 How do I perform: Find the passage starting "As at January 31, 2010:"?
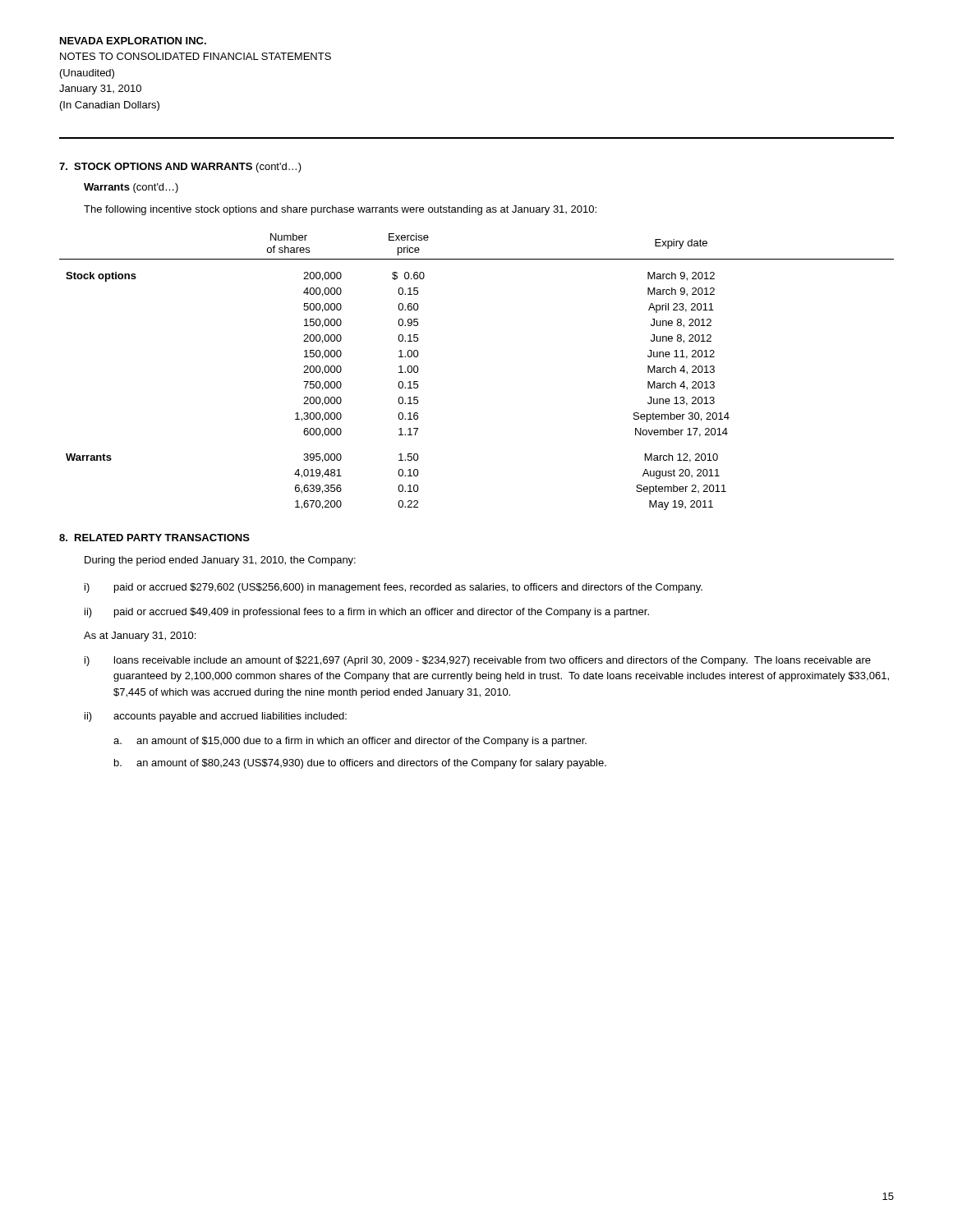click(140, 635)
